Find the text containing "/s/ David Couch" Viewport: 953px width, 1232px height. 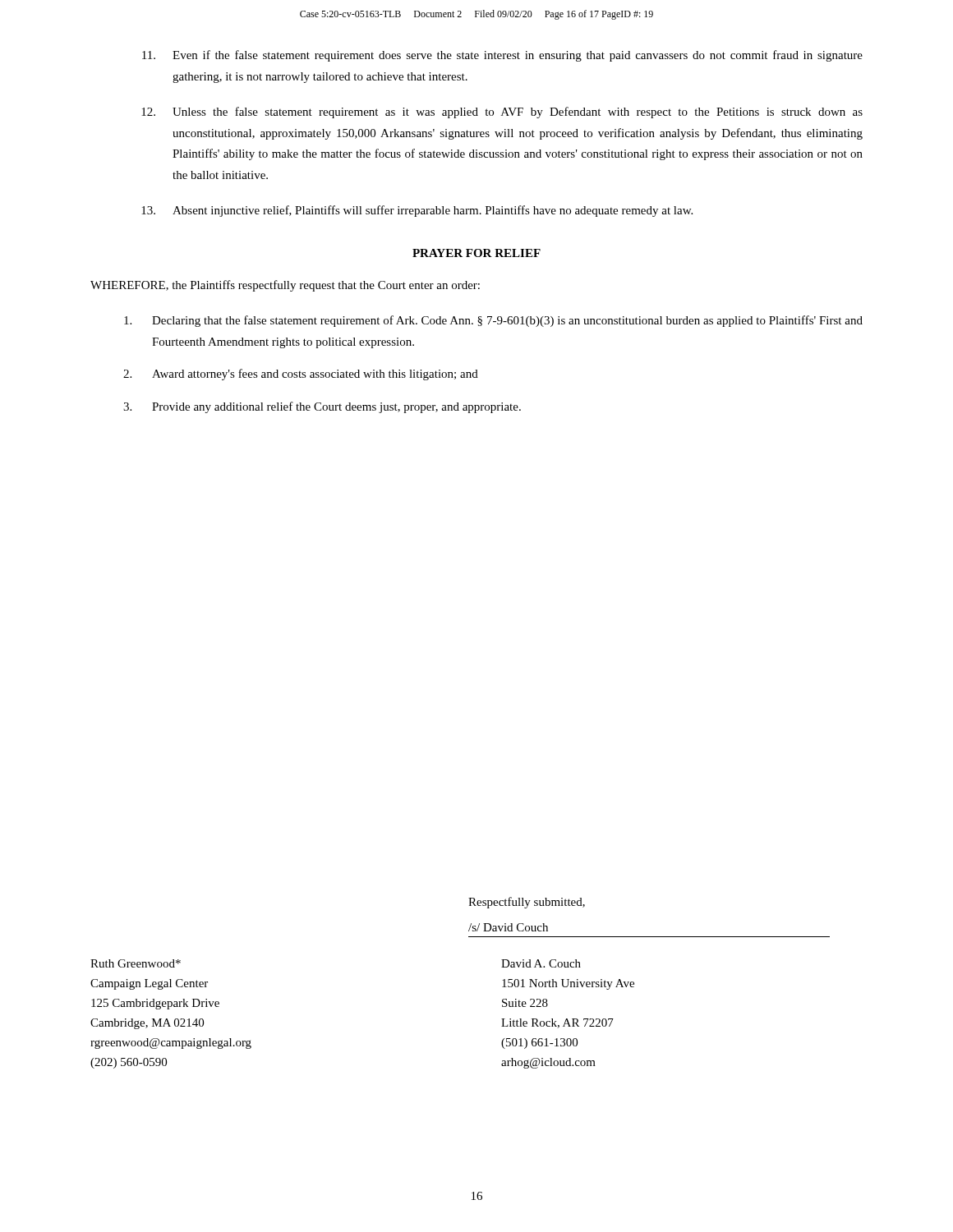[x=508, y=927]
